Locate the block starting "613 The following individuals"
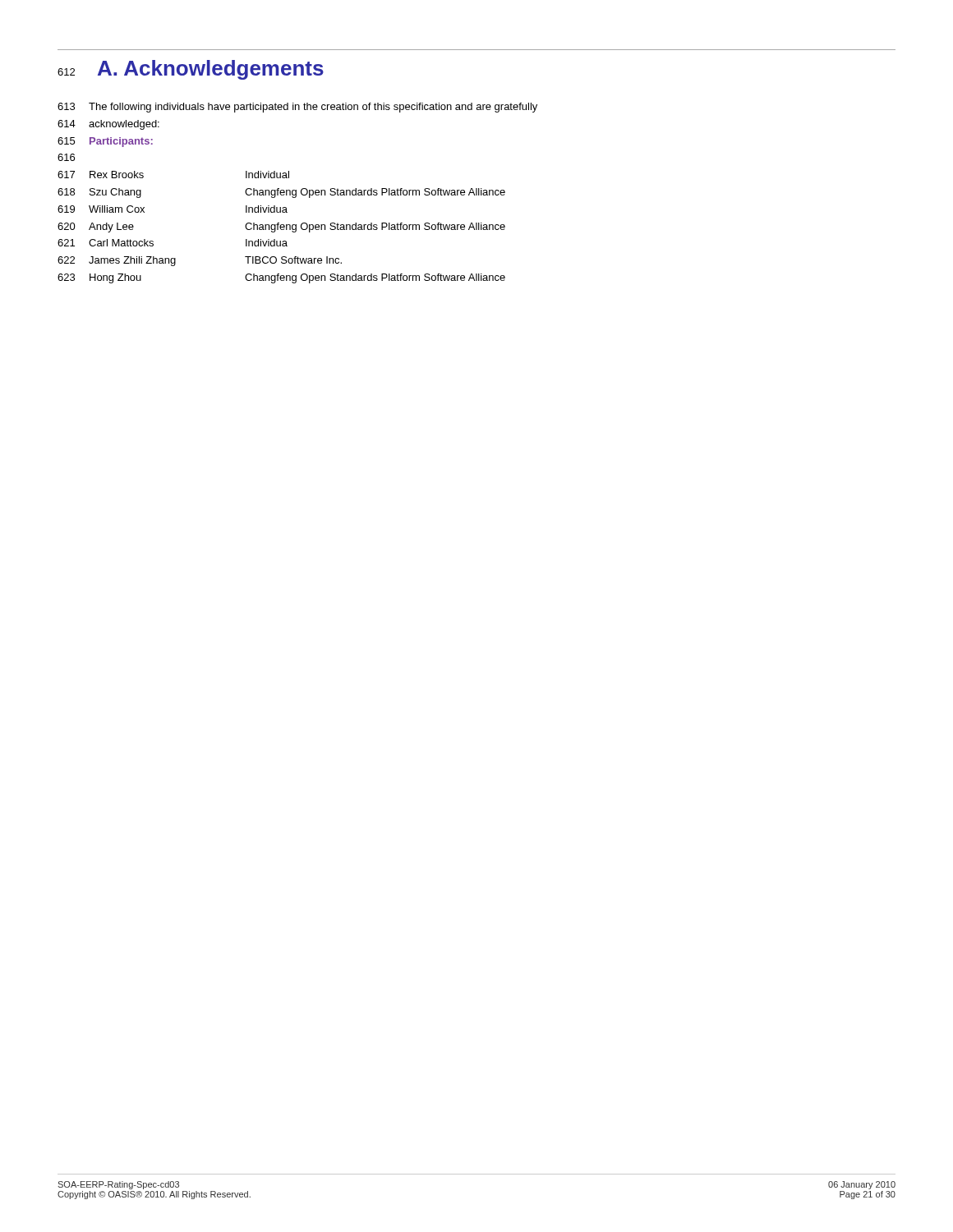 tap(476, 116)
